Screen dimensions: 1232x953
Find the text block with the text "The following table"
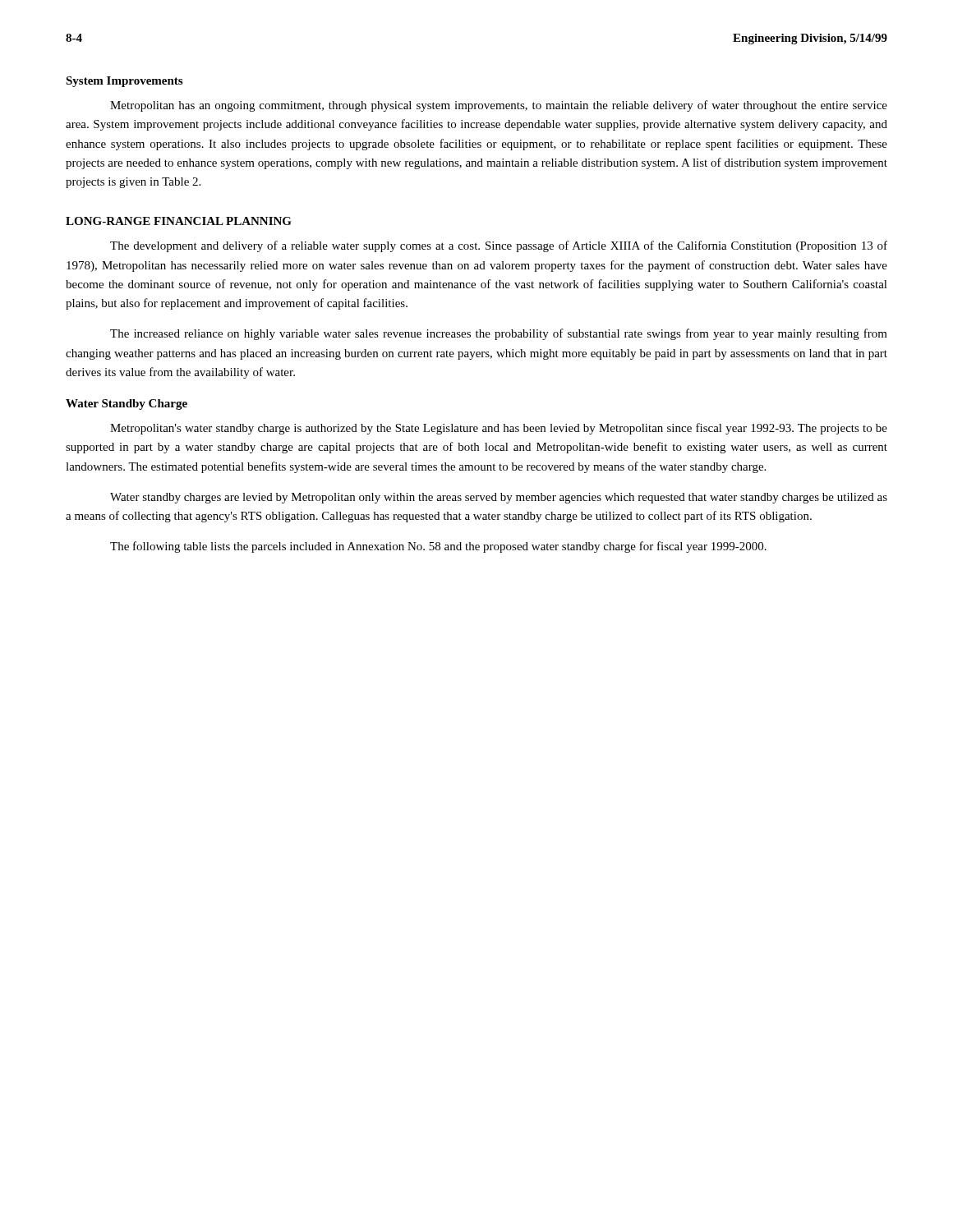439,546
